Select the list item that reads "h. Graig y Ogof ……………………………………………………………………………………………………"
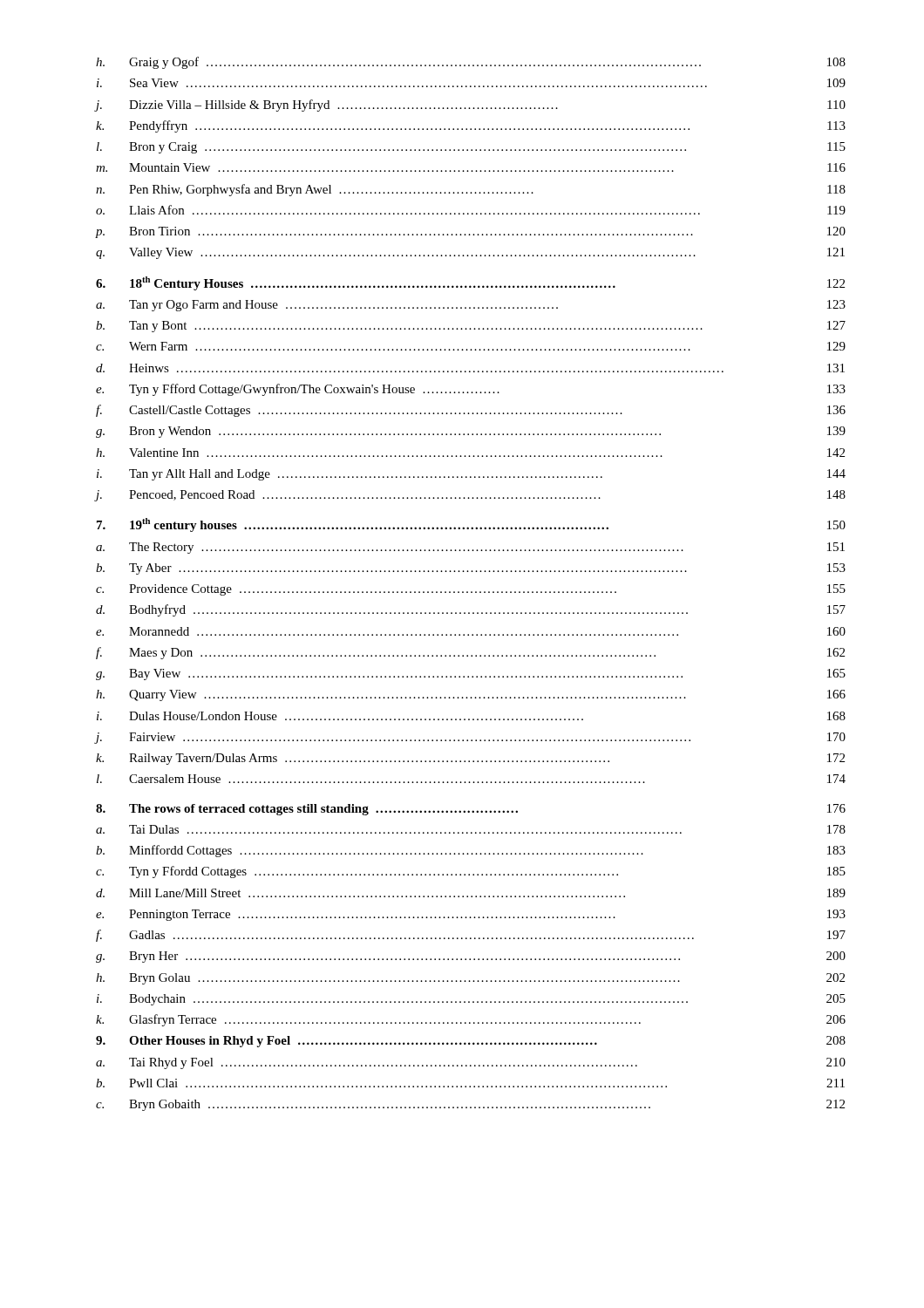This screenshot has height=1308, width=924. point(471,62)
